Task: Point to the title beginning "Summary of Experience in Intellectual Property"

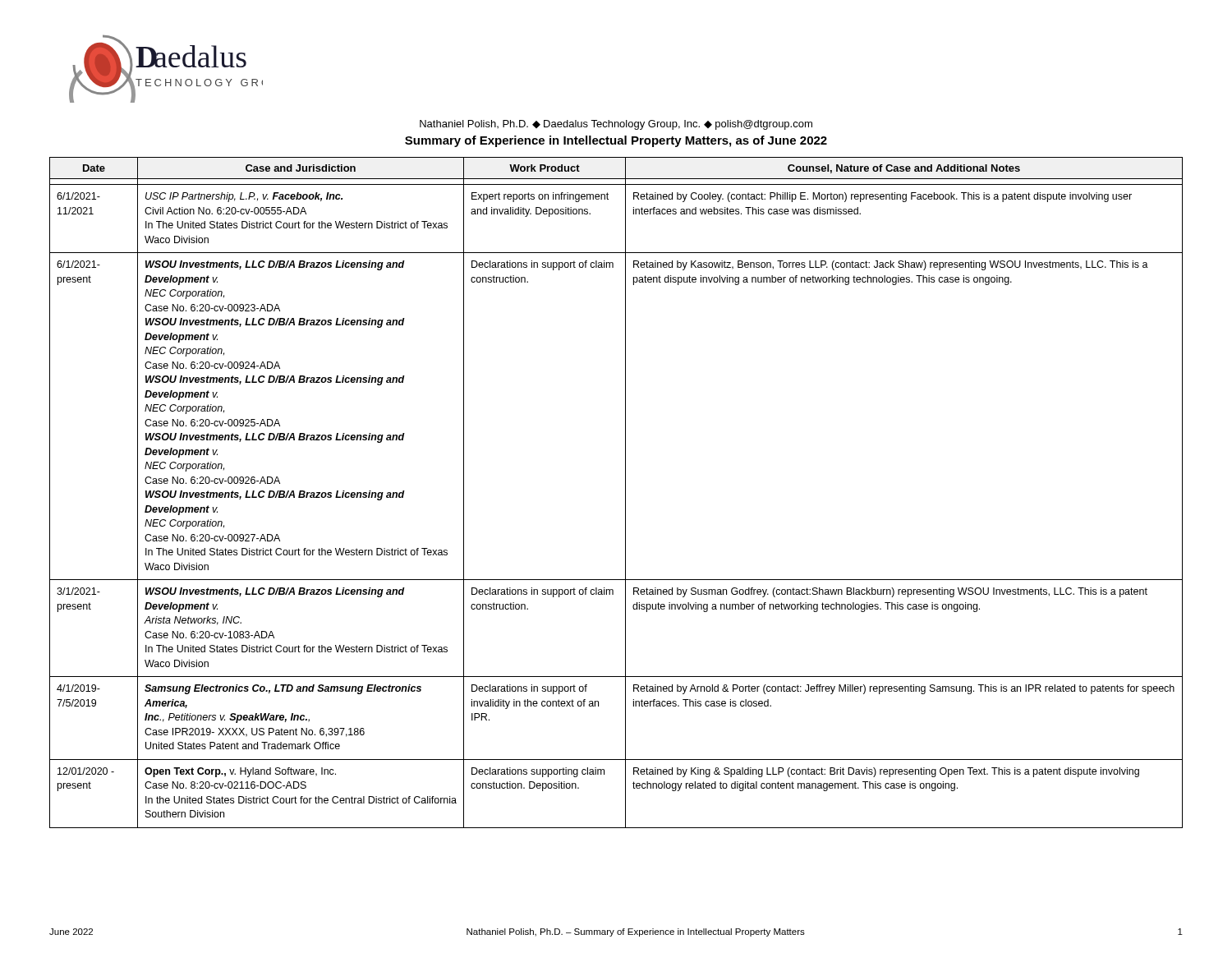Action: click(616, 140)
